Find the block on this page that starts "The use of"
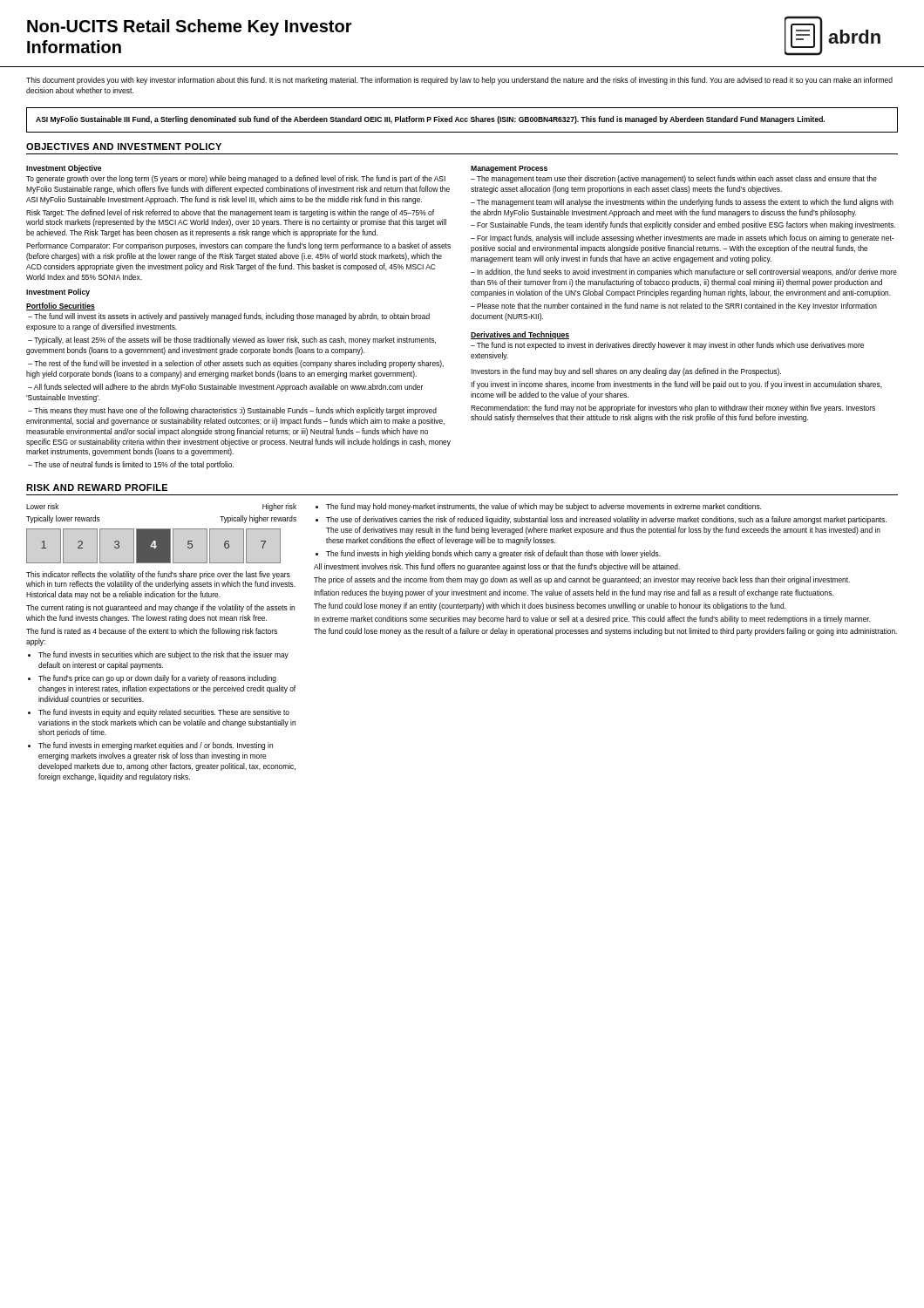This screenshot has width=924, height=1308. tap(607, 530)
